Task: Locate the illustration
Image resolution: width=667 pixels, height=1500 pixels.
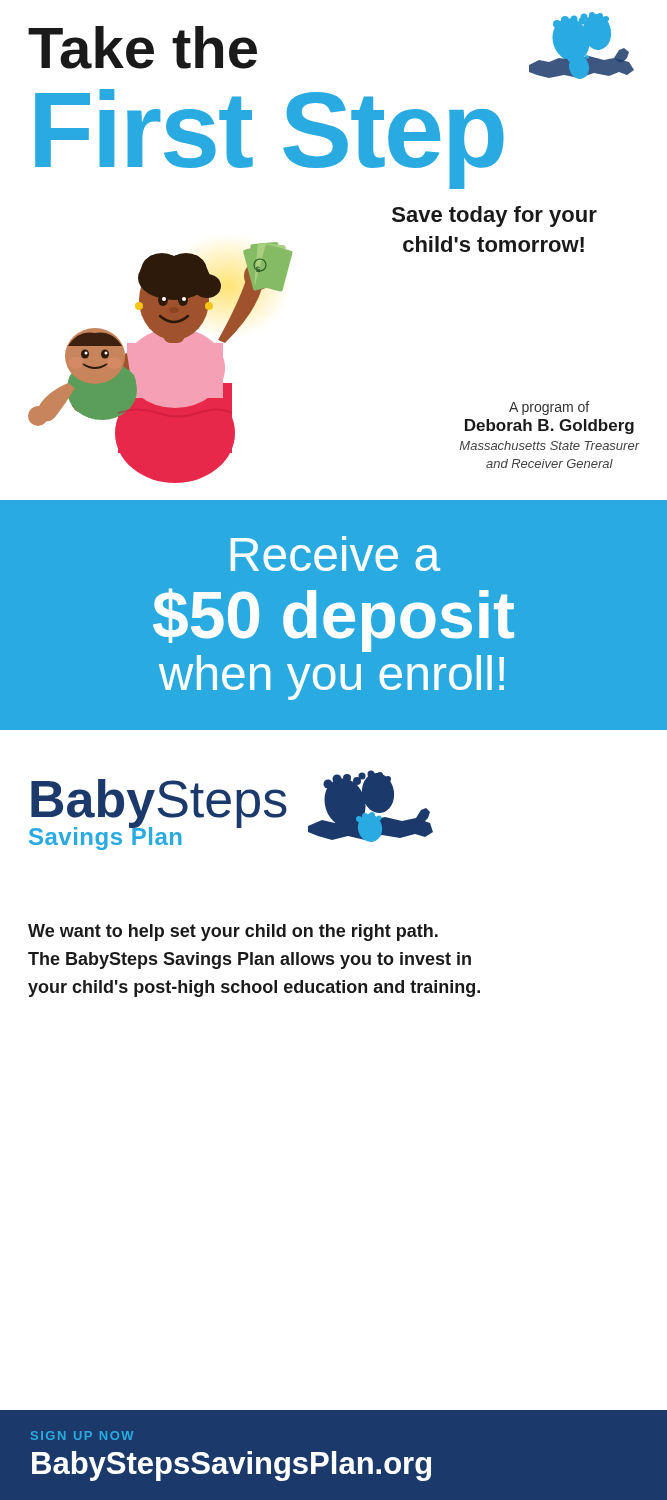Action: pos(160,327)
